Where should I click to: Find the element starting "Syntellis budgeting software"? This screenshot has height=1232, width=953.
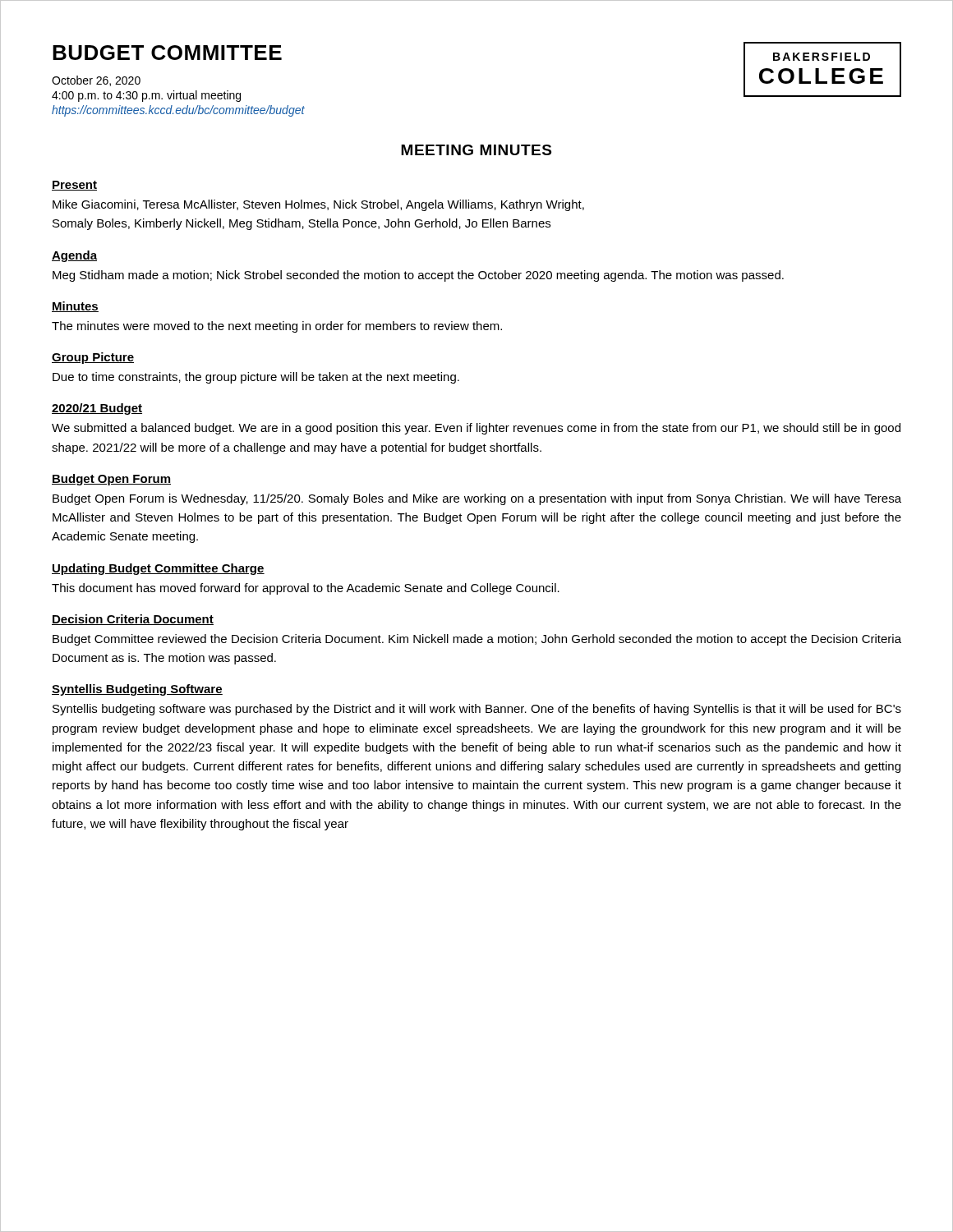476,766
